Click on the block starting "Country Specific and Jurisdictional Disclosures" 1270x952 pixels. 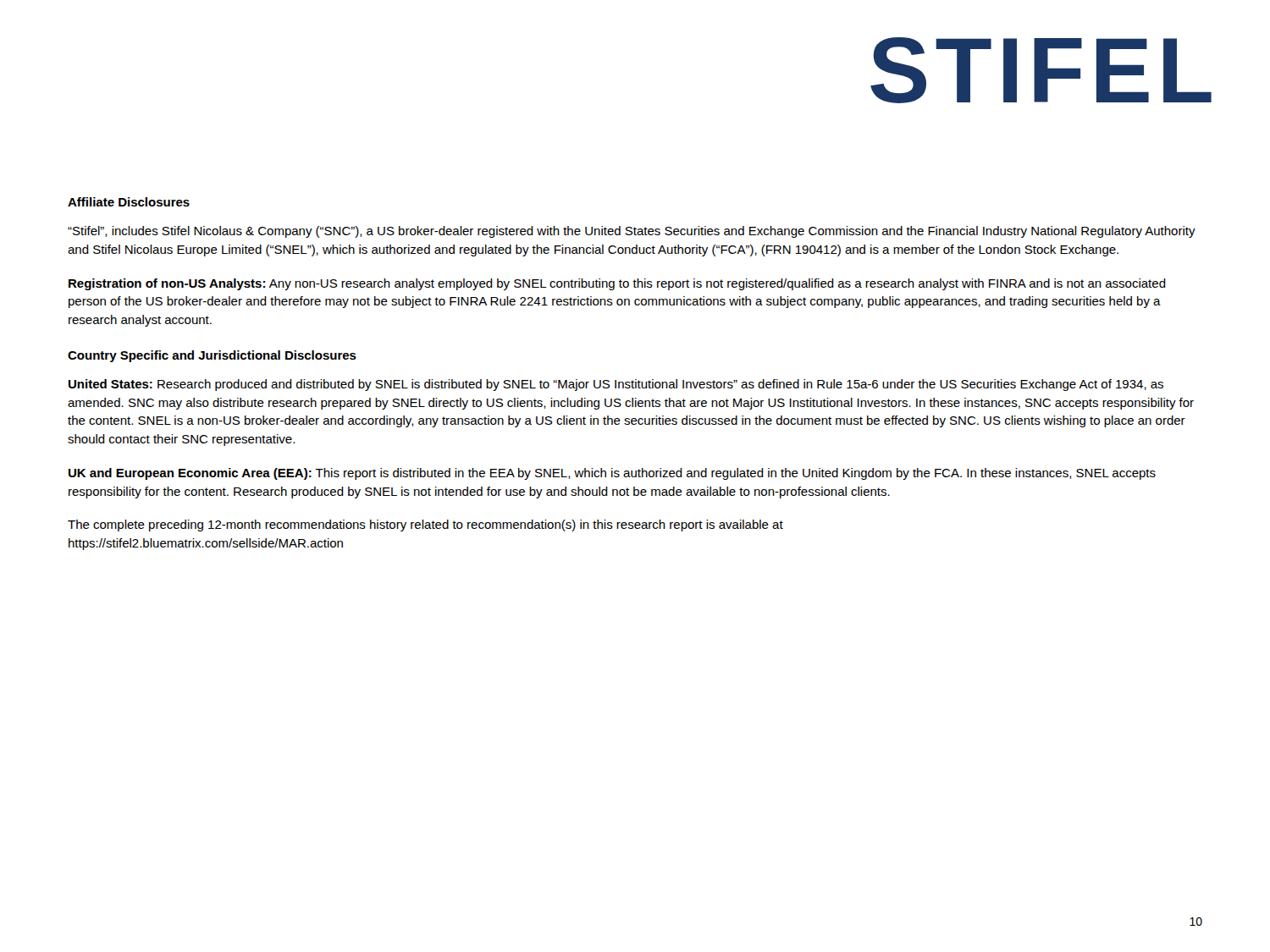click(x=212, y=356)
